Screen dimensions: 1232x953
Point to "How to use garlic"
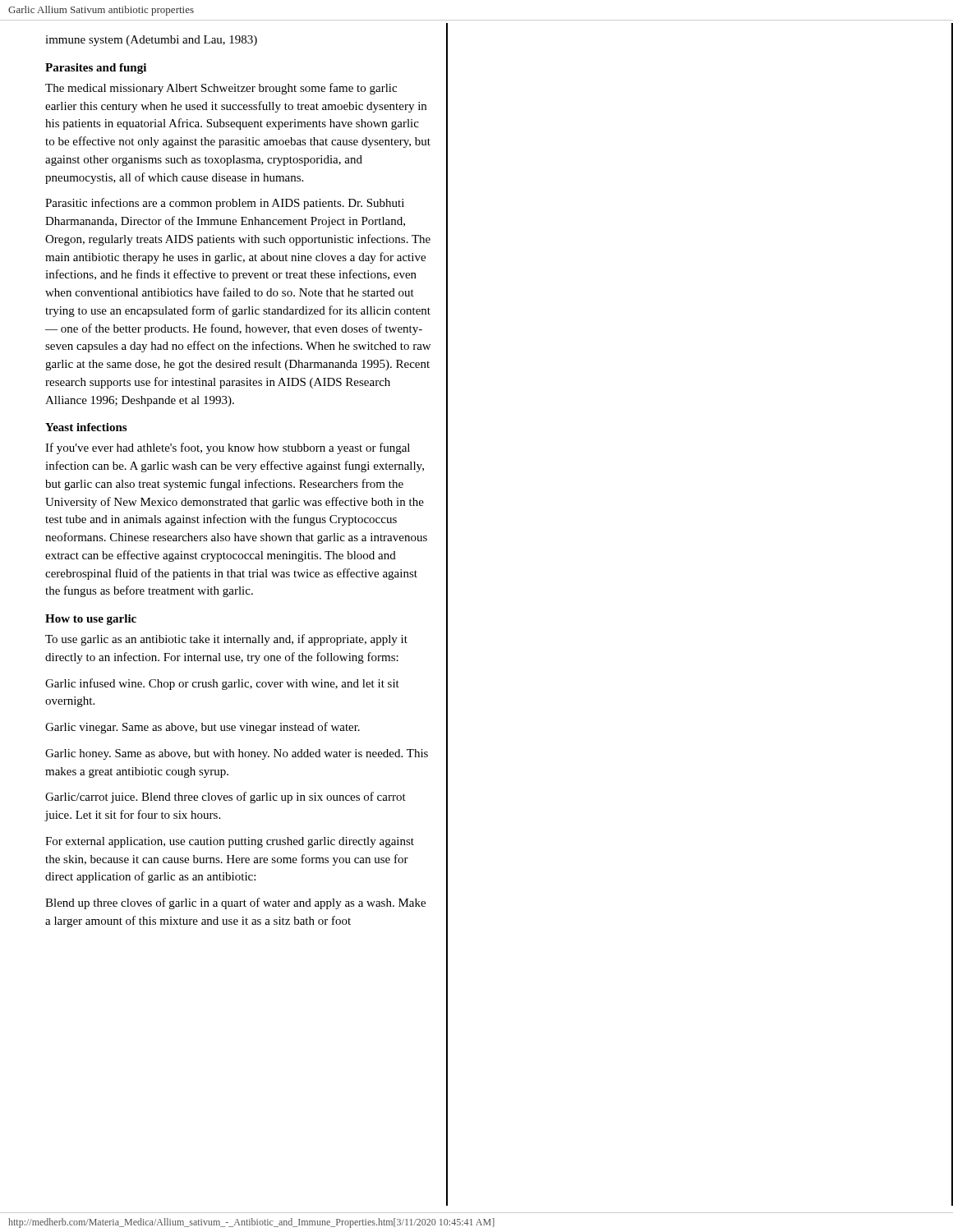coord(91,618)
